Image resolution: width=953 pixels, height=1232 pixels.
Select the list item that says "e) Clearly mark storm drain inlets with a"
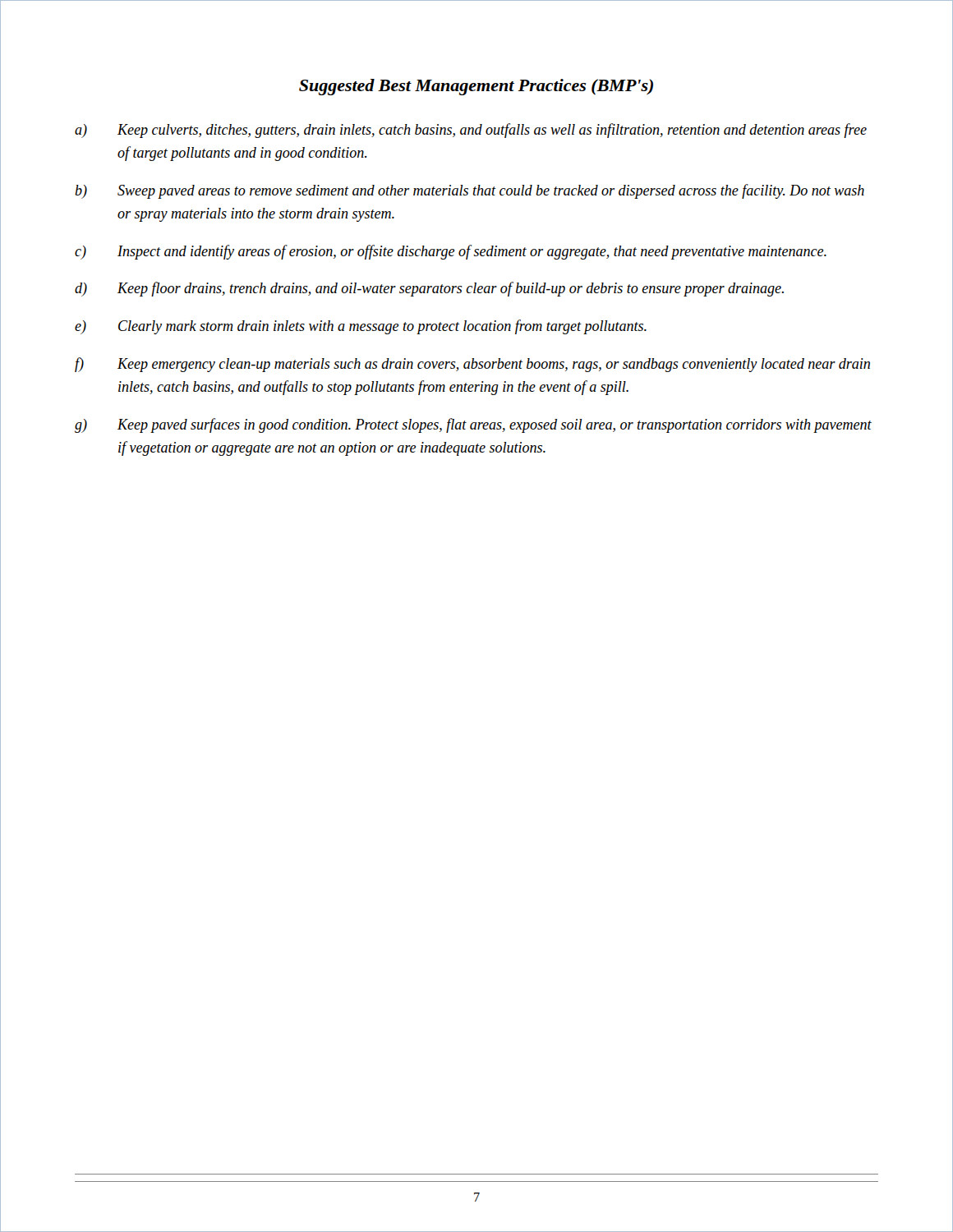[476, 327]
